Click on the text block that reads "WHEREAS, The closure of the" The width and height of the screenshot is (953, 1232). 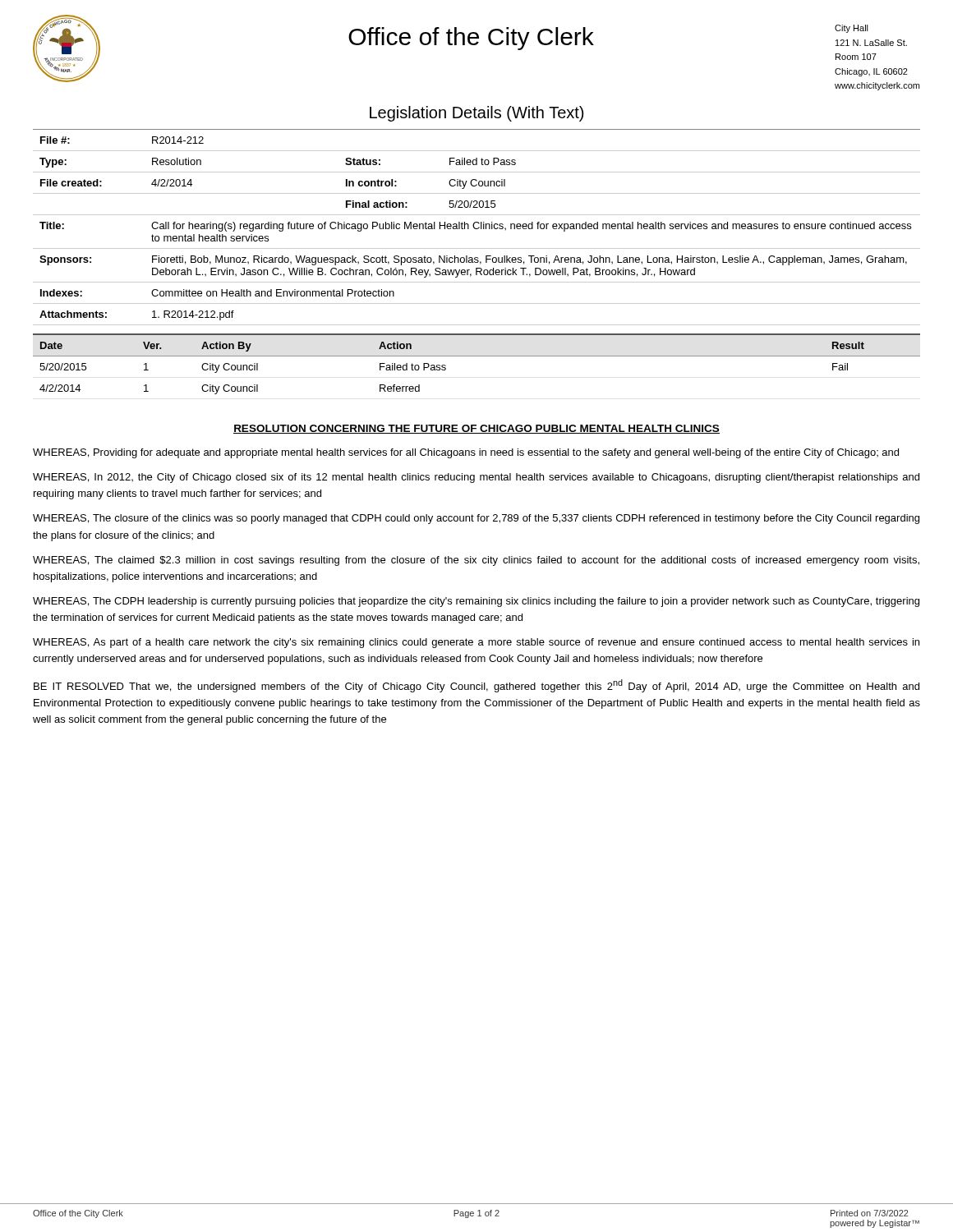tap(476, 526)
